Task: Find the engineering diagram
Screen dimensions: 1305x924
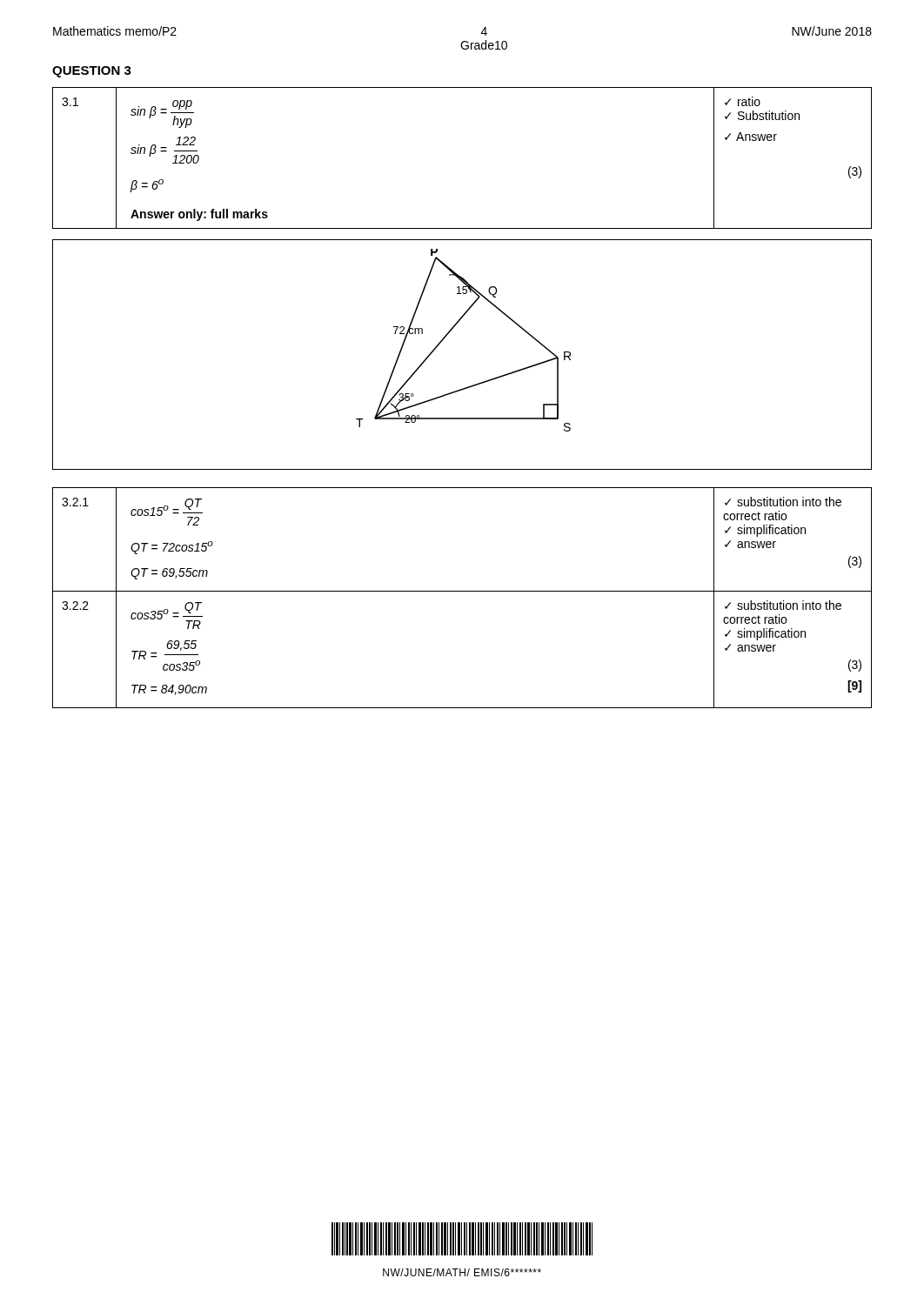Action: [462, 355]
